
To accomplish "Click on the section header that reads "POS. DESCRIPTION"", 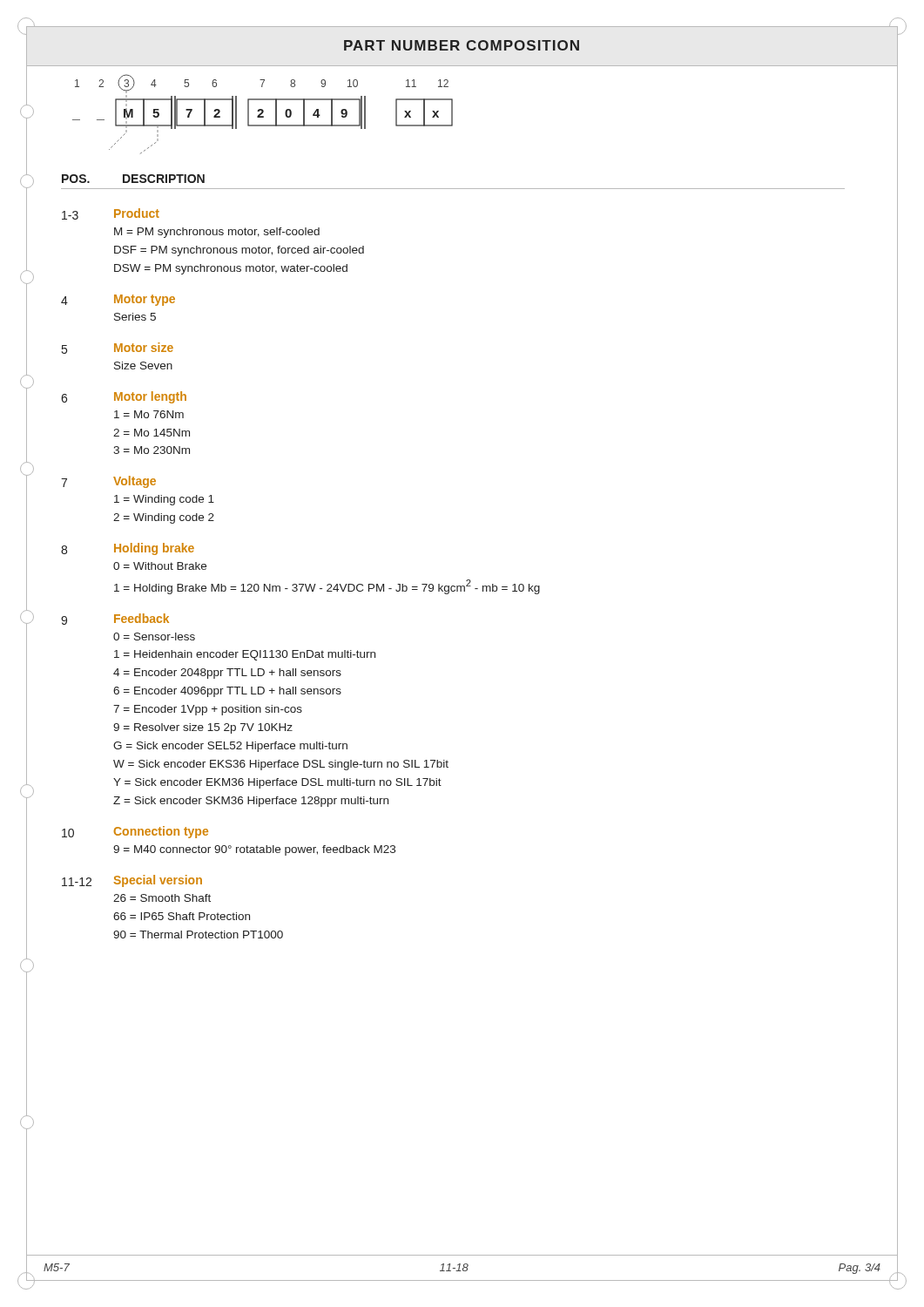I will click(133, 179).
